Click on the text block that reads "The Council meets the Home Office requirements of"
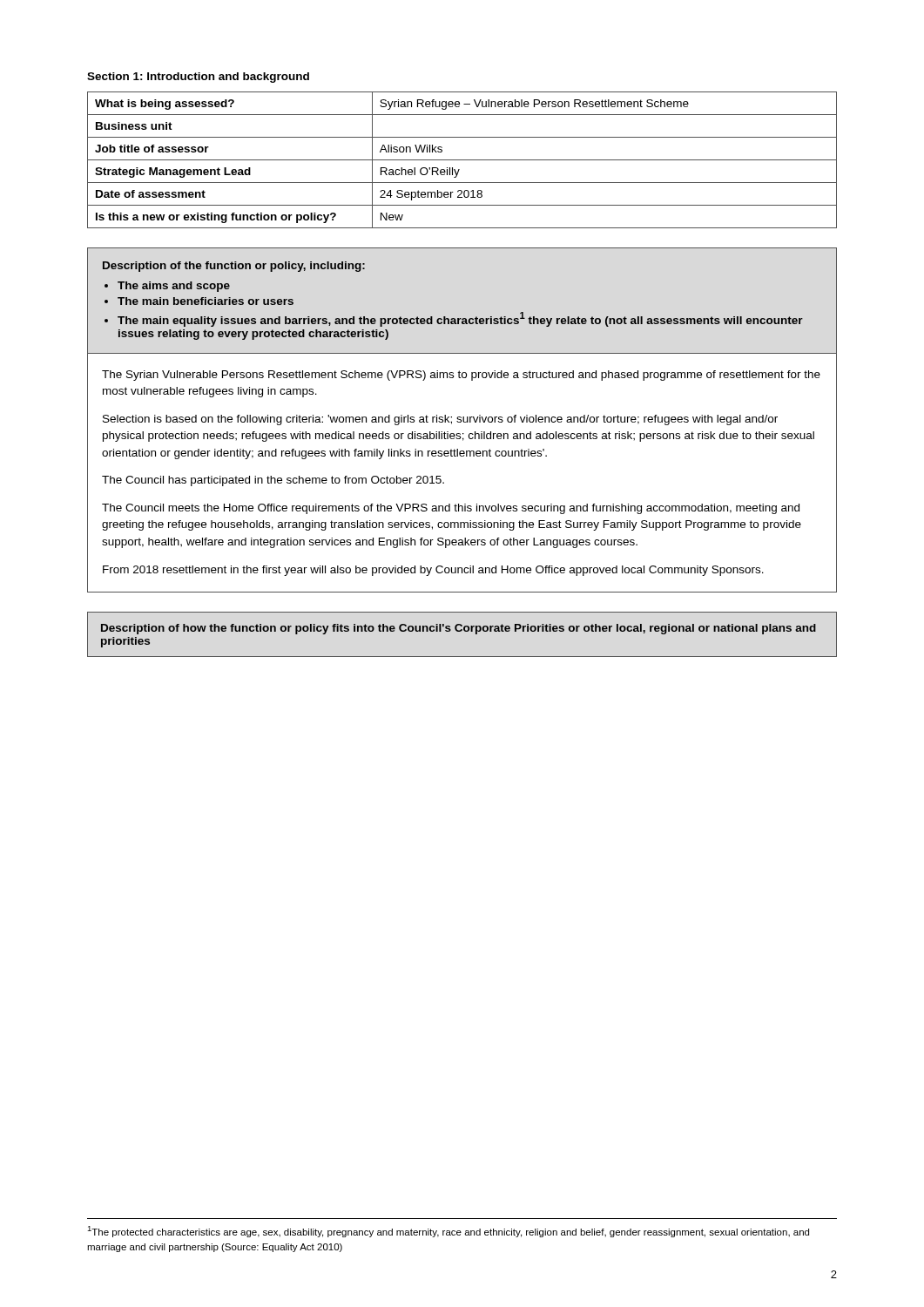Viewport: 924px width, 1307px height. (x=452, y=524)
